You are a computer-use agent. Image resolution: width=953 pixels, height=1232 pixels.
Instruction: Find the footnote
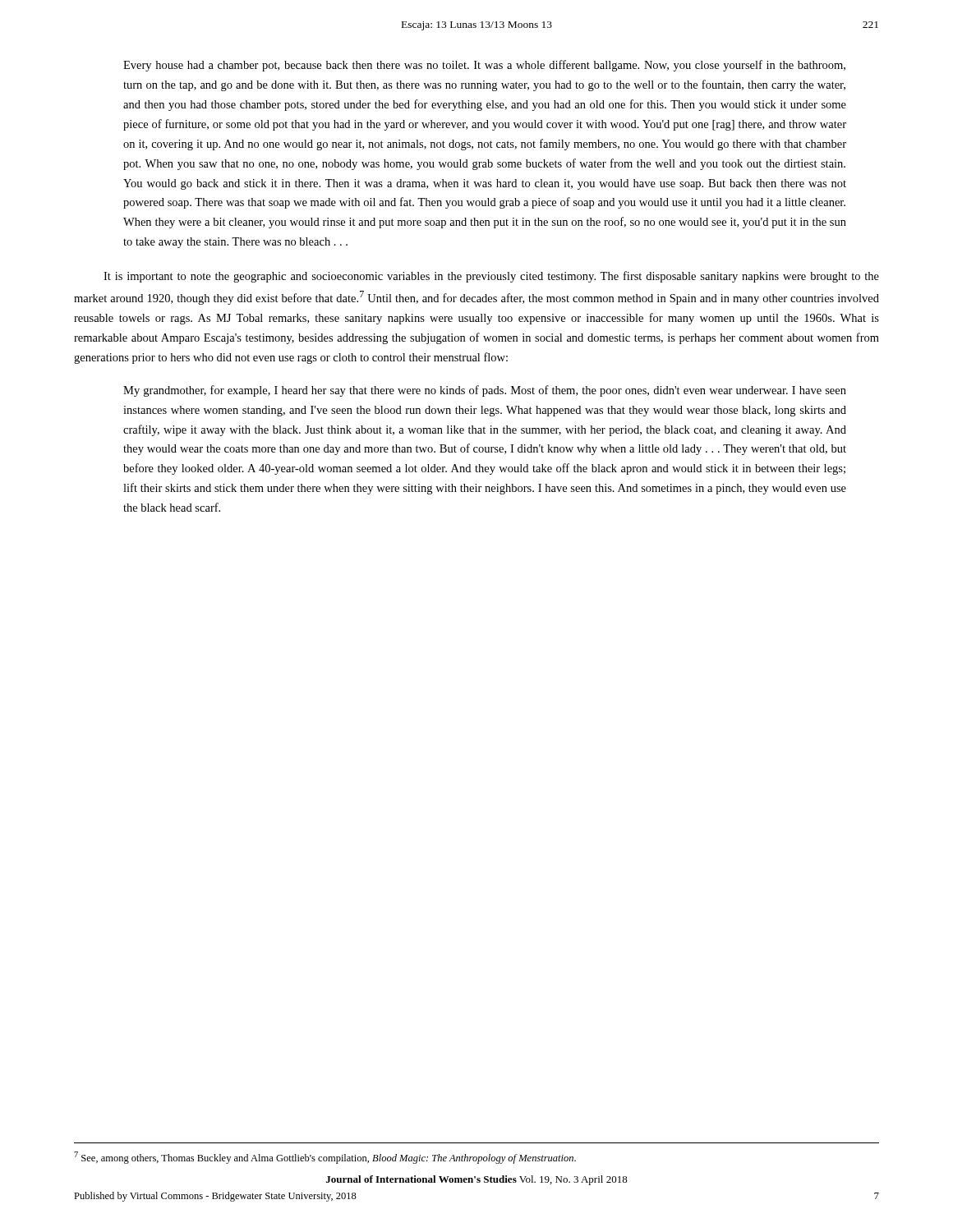point(325,1157)
